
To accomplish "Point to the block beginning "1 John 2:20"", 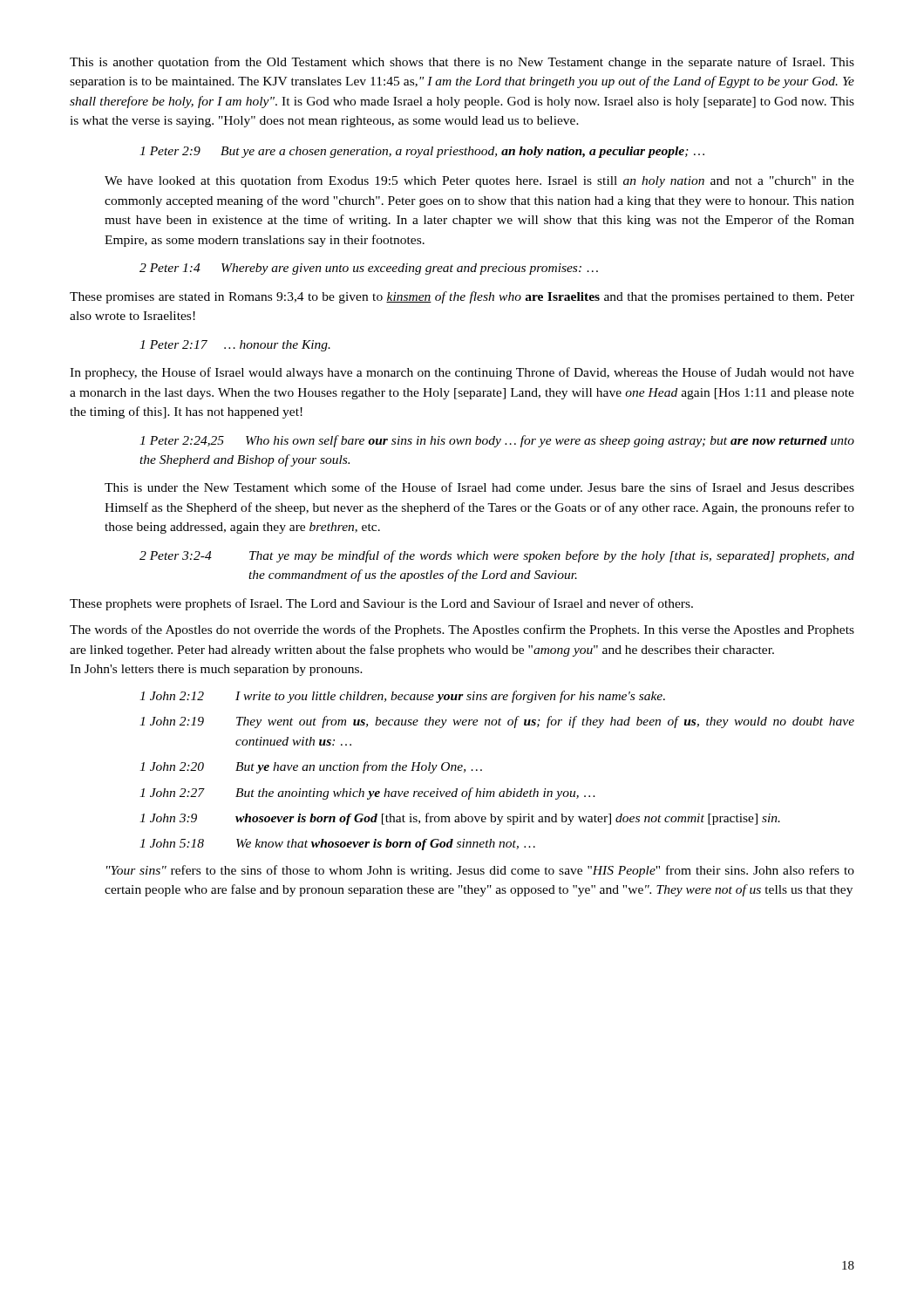I will 311,767.
